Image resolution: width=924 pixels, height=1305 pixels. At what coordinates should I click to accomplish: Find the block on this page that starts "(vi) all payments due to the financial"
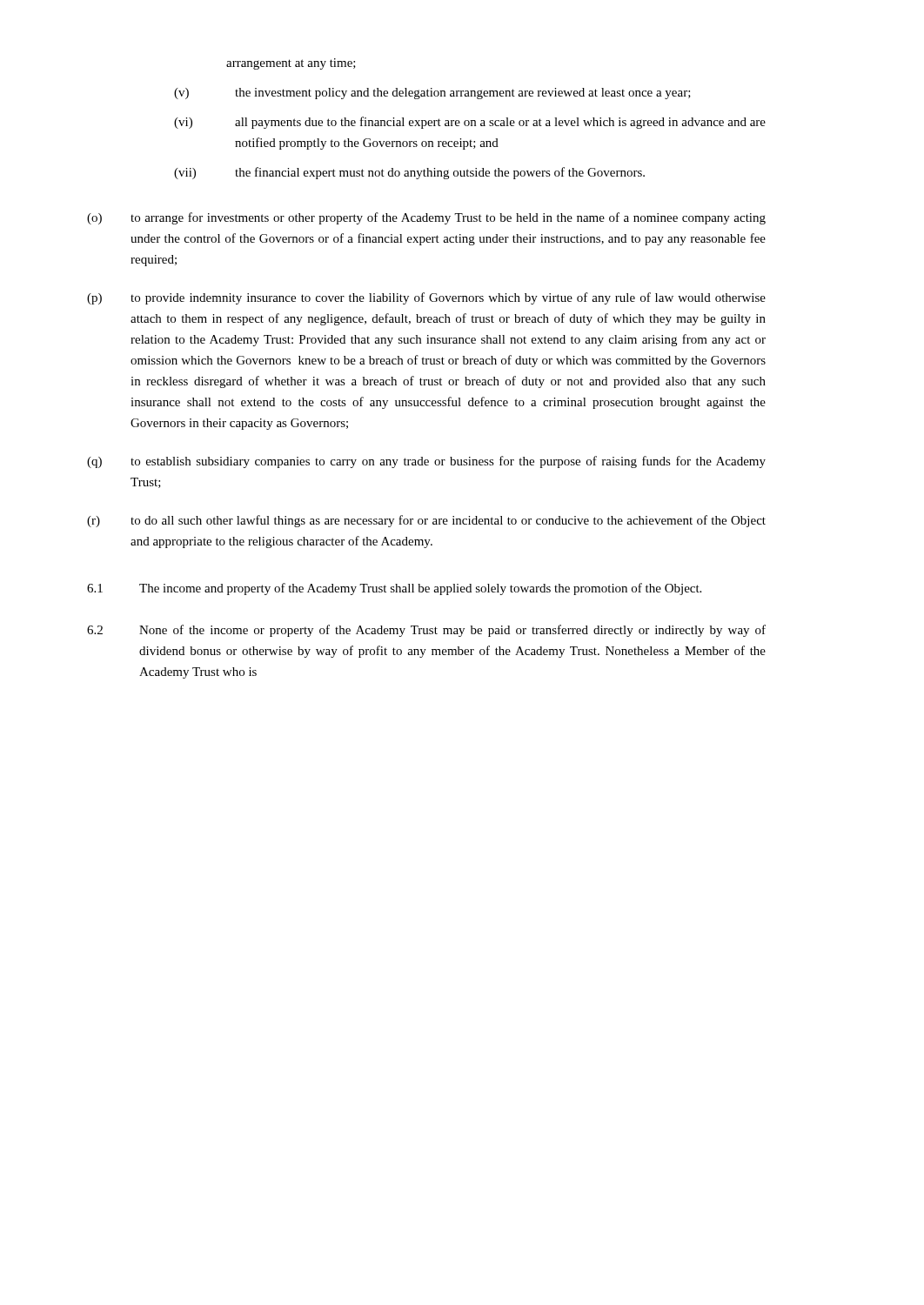(470, 132)
